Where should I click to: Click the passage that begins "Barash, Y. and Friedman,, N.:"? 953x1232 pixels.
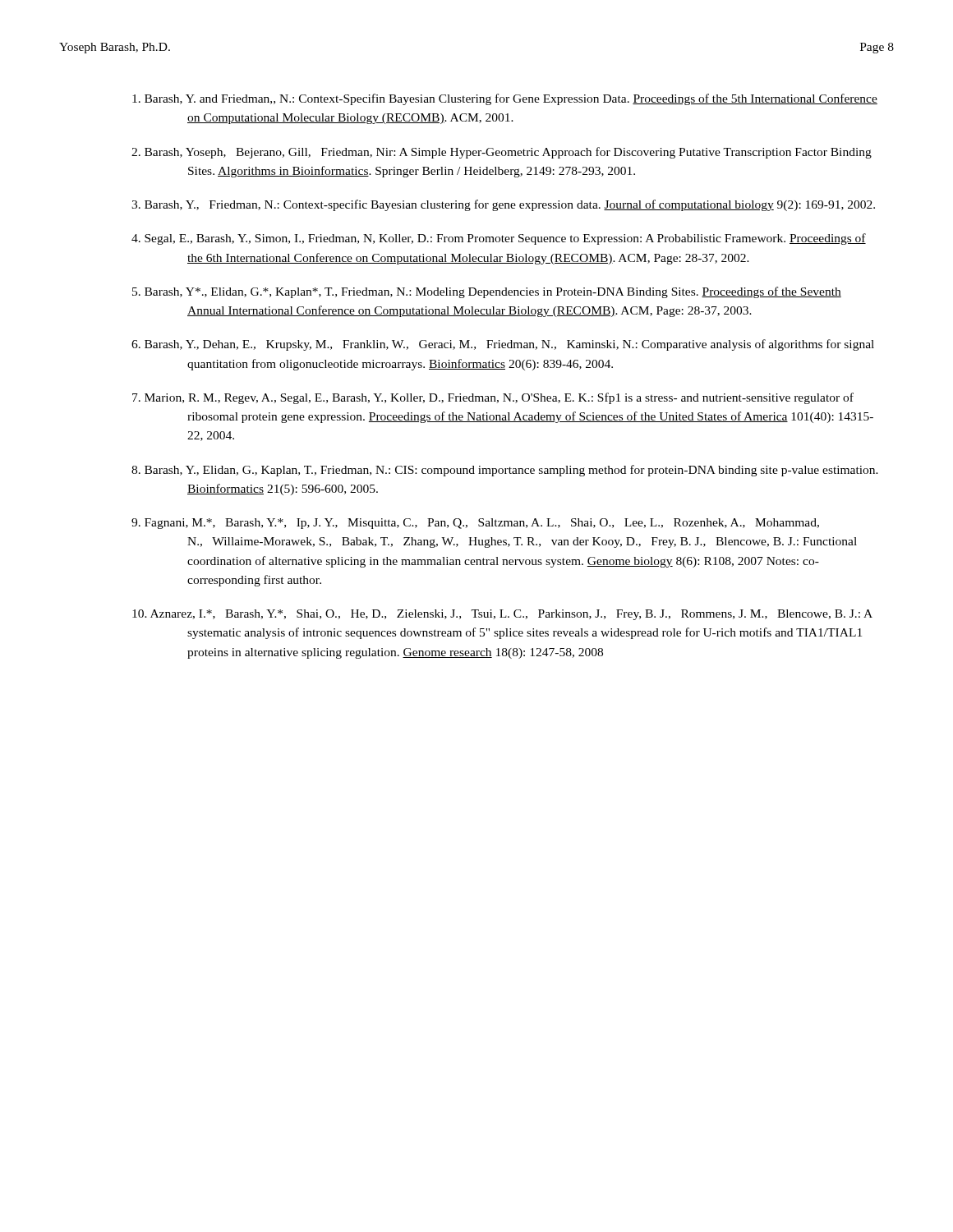504,108
